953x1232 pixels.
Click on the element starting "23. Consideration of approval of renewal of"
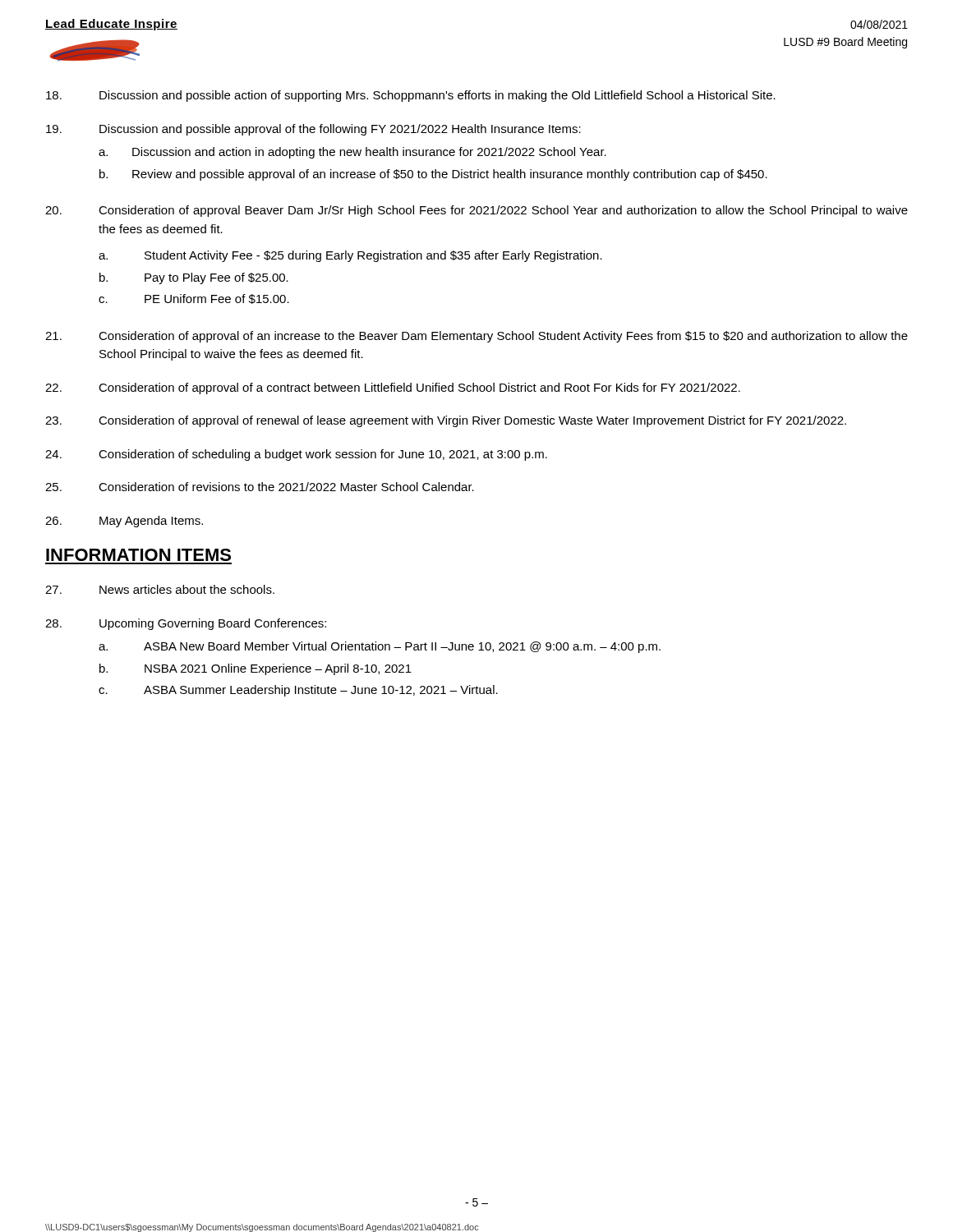tap(476, 421)
